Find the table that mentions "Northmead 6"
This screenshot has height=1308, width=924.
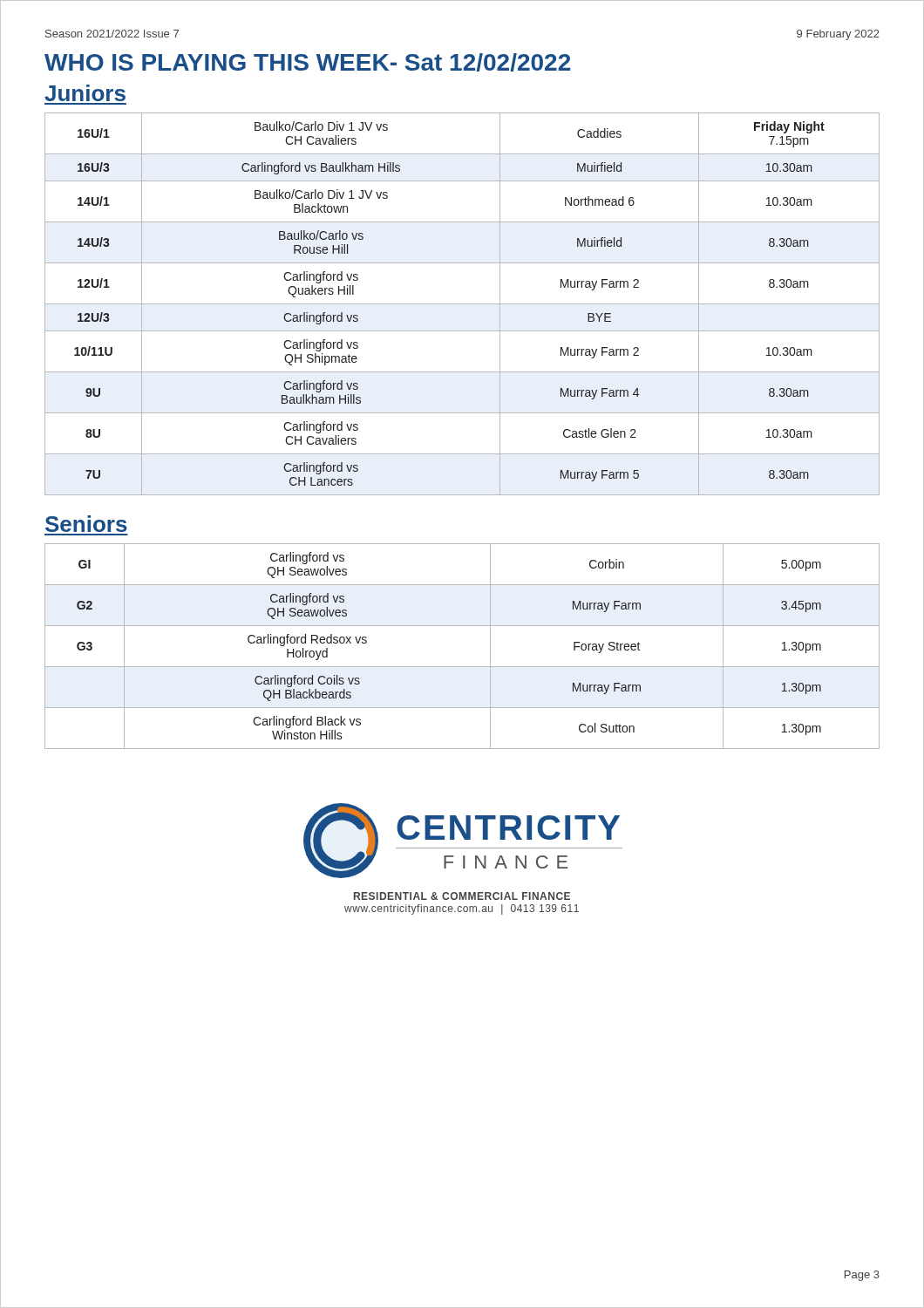tap(462, 304)
